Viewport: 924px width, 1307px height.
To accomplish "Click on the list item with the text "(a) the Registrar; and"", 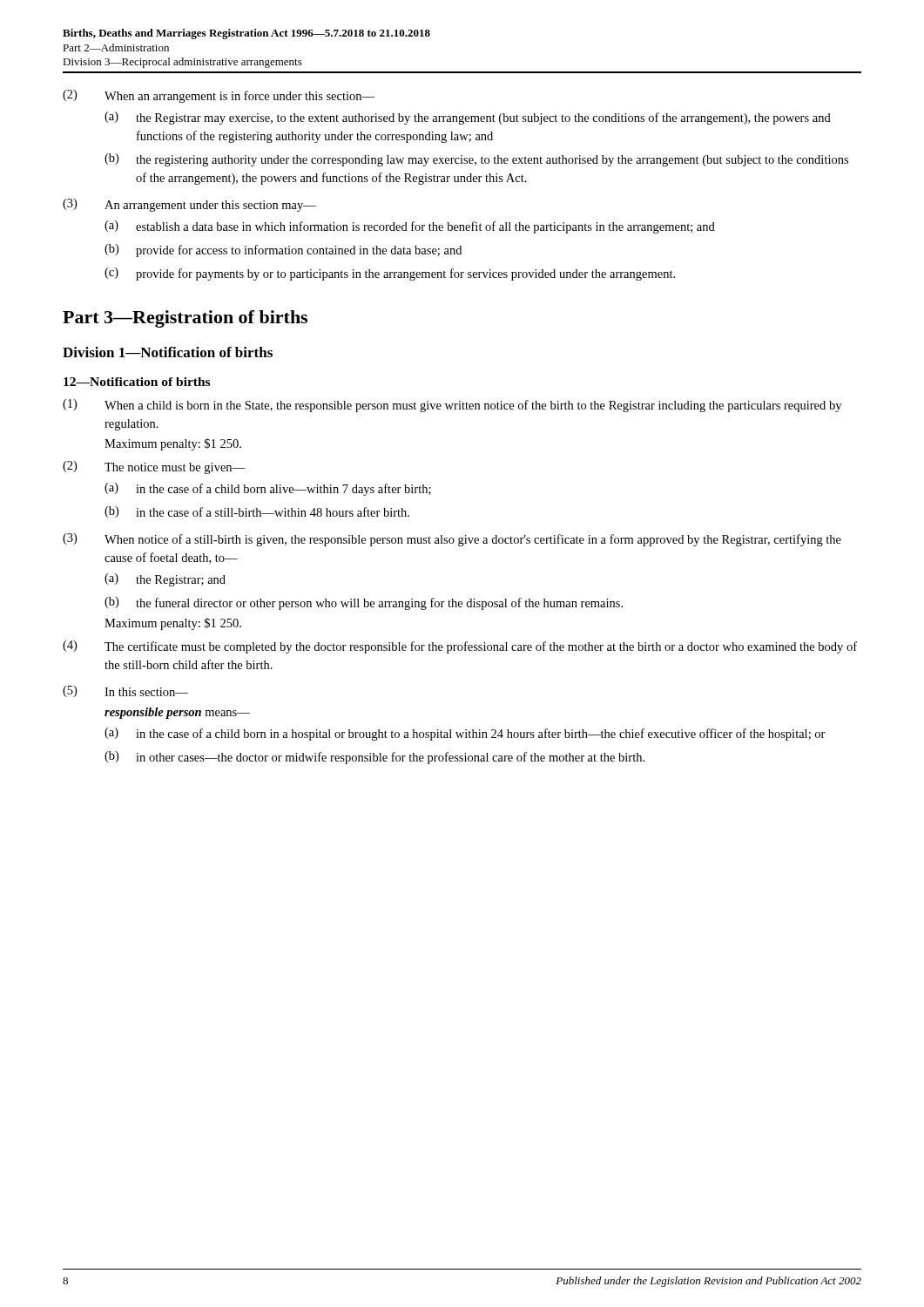I will point(165,580).
